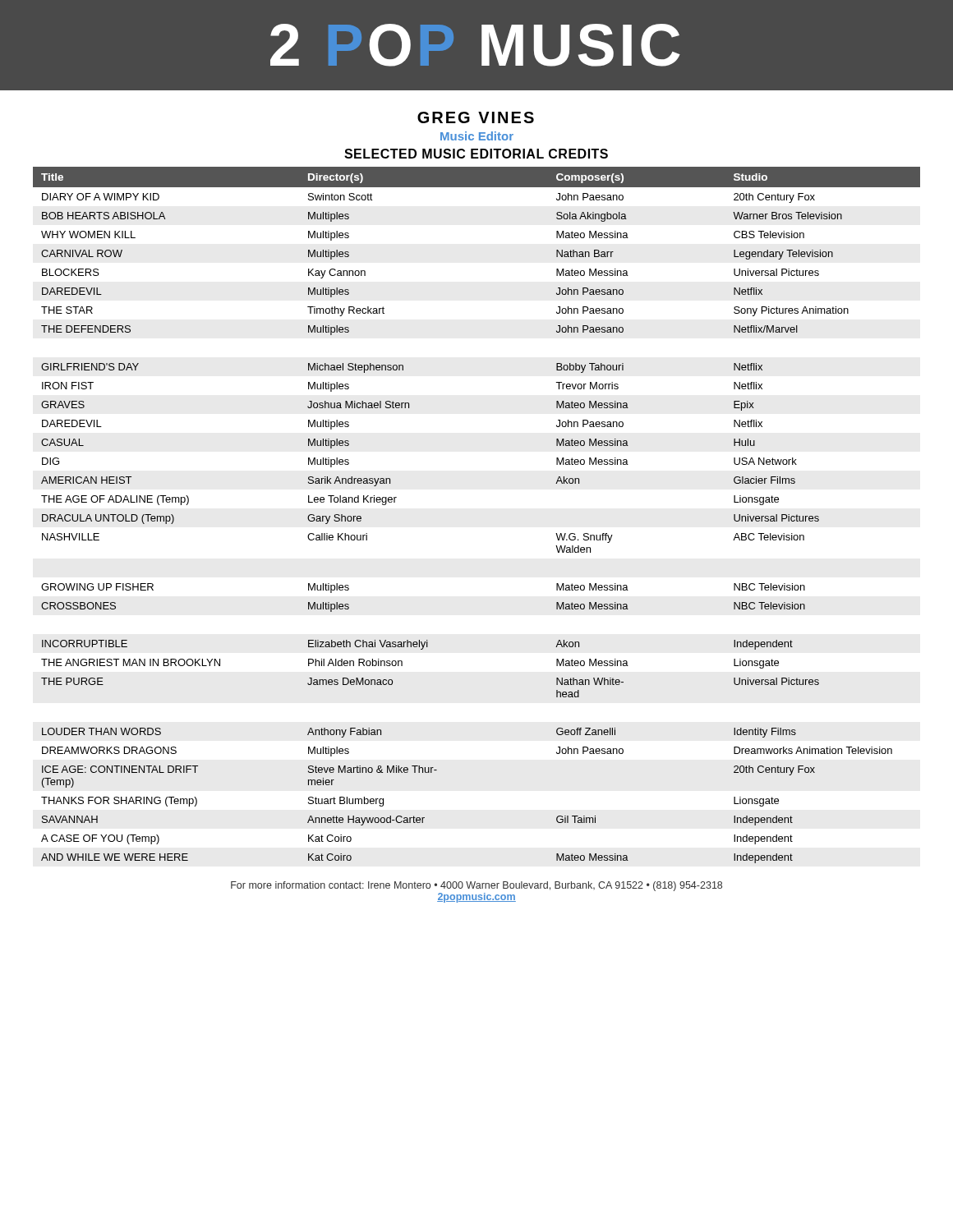The height and width of the screenshot is (1232, 953).
Task: Select the table that reads "Legendary Television"
Action: click(x=476, y=517)
